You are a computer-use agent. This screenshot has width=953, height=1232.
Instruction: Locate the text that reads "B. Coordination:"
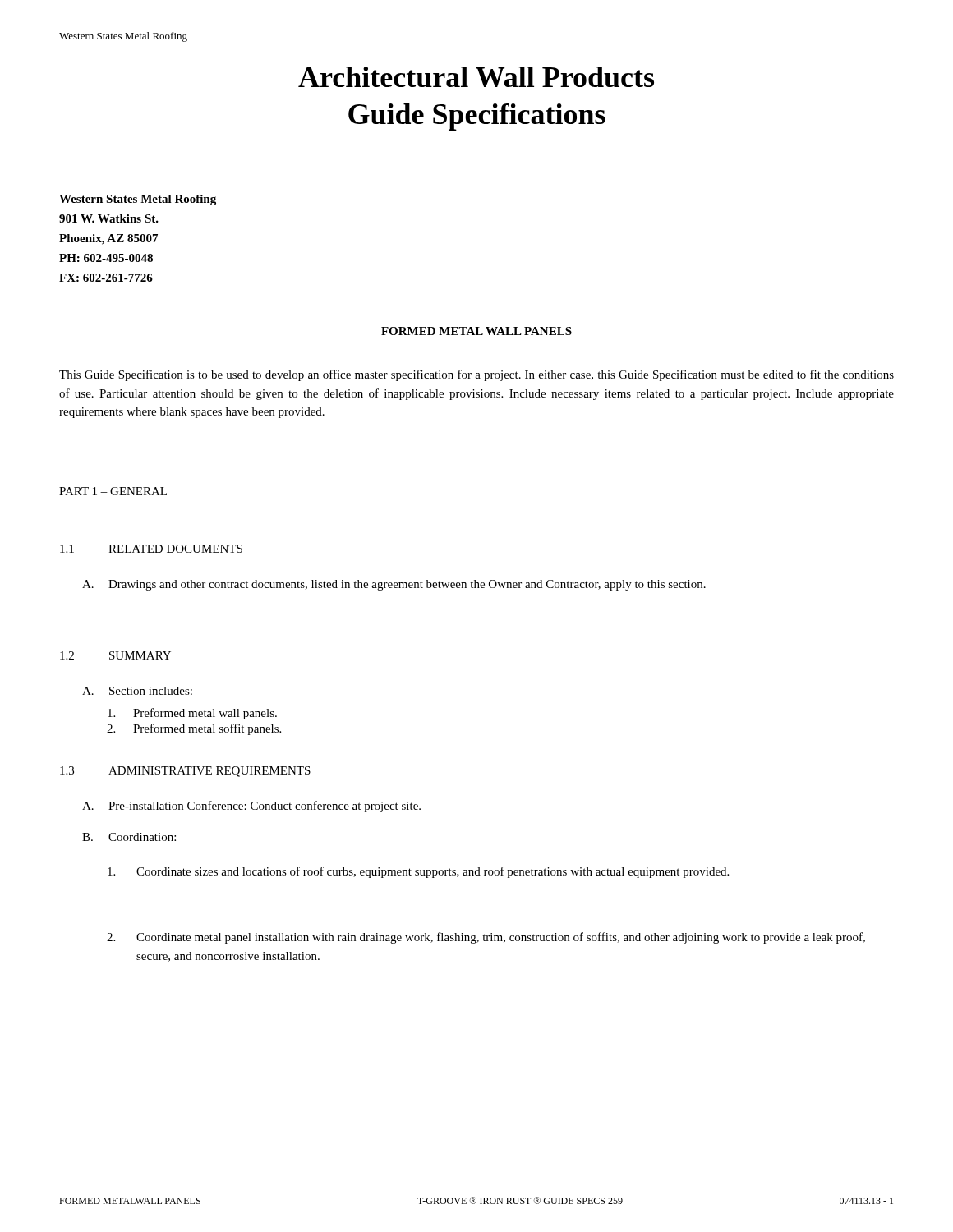tap(129, 837)
